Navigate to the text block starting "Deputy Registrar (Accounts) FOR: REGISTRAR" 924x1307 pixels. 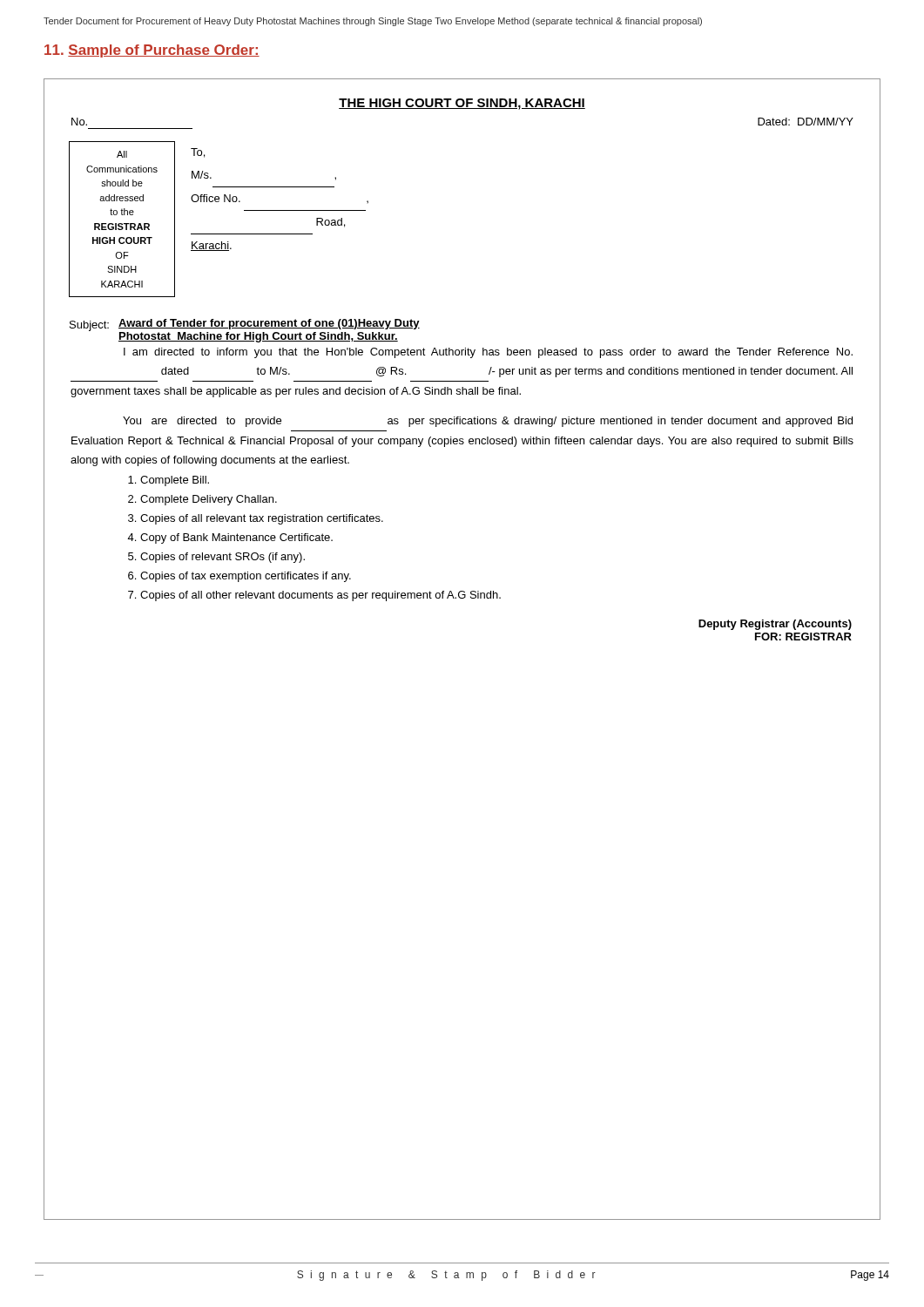pyautogui.click(x=775, y=630)
